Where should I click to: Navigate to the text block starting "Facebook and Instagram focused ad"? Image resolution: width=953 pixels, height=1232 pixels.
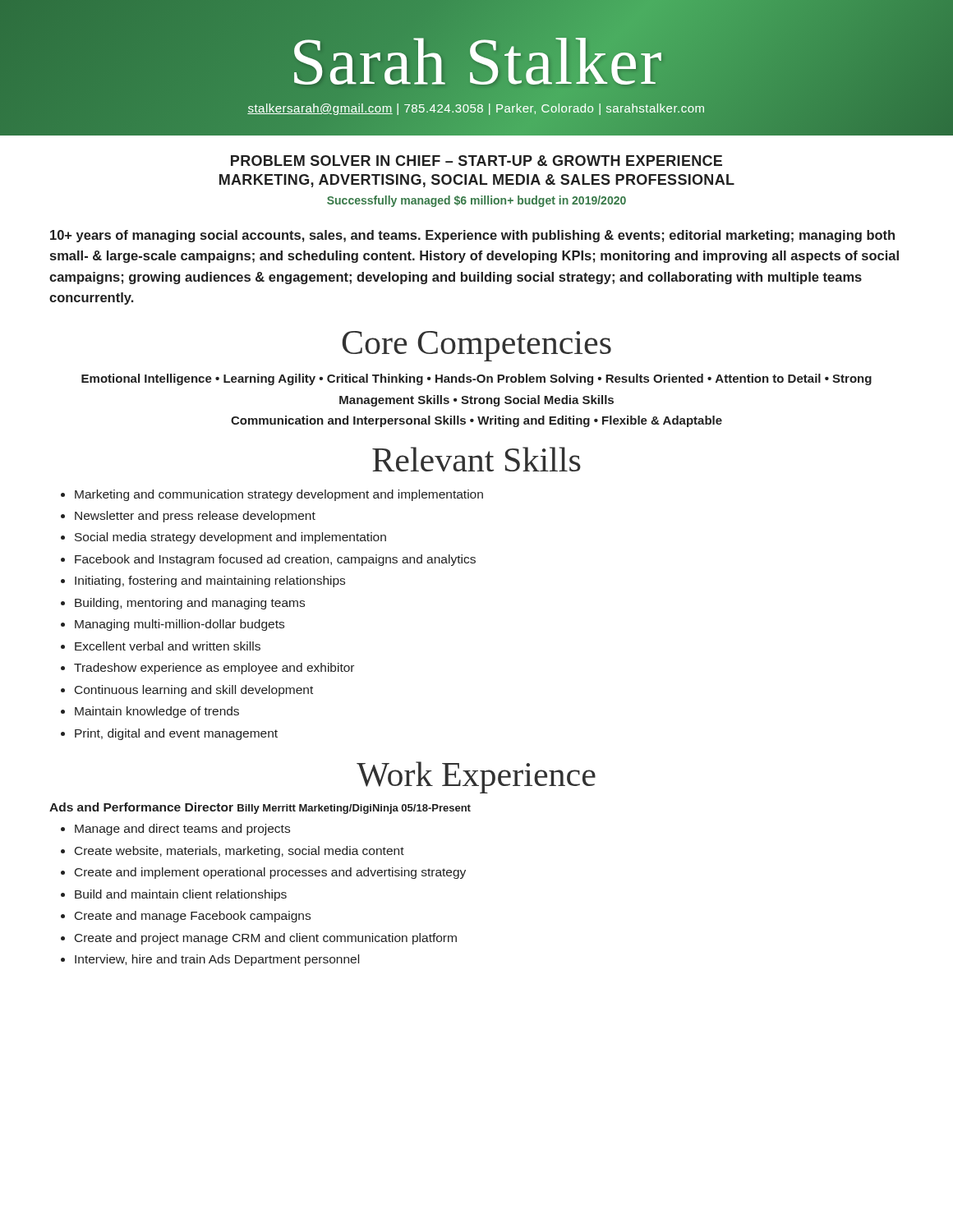point(275,559)
